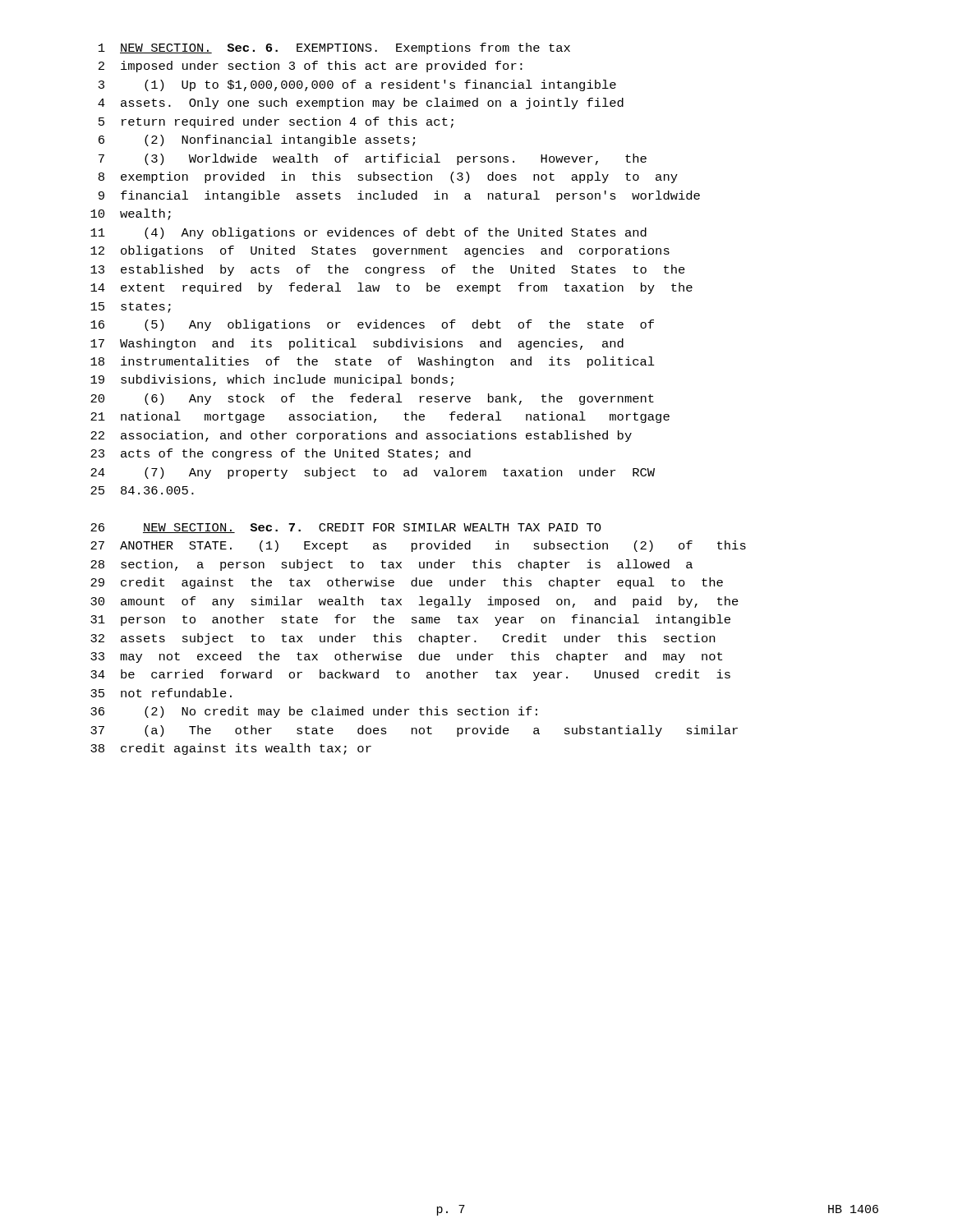Screen dimensions: 1232x953
Task: Find the list item that says "27 ANOTHER STATE. (1) Except as provided in"
Action: click(476, 547)
